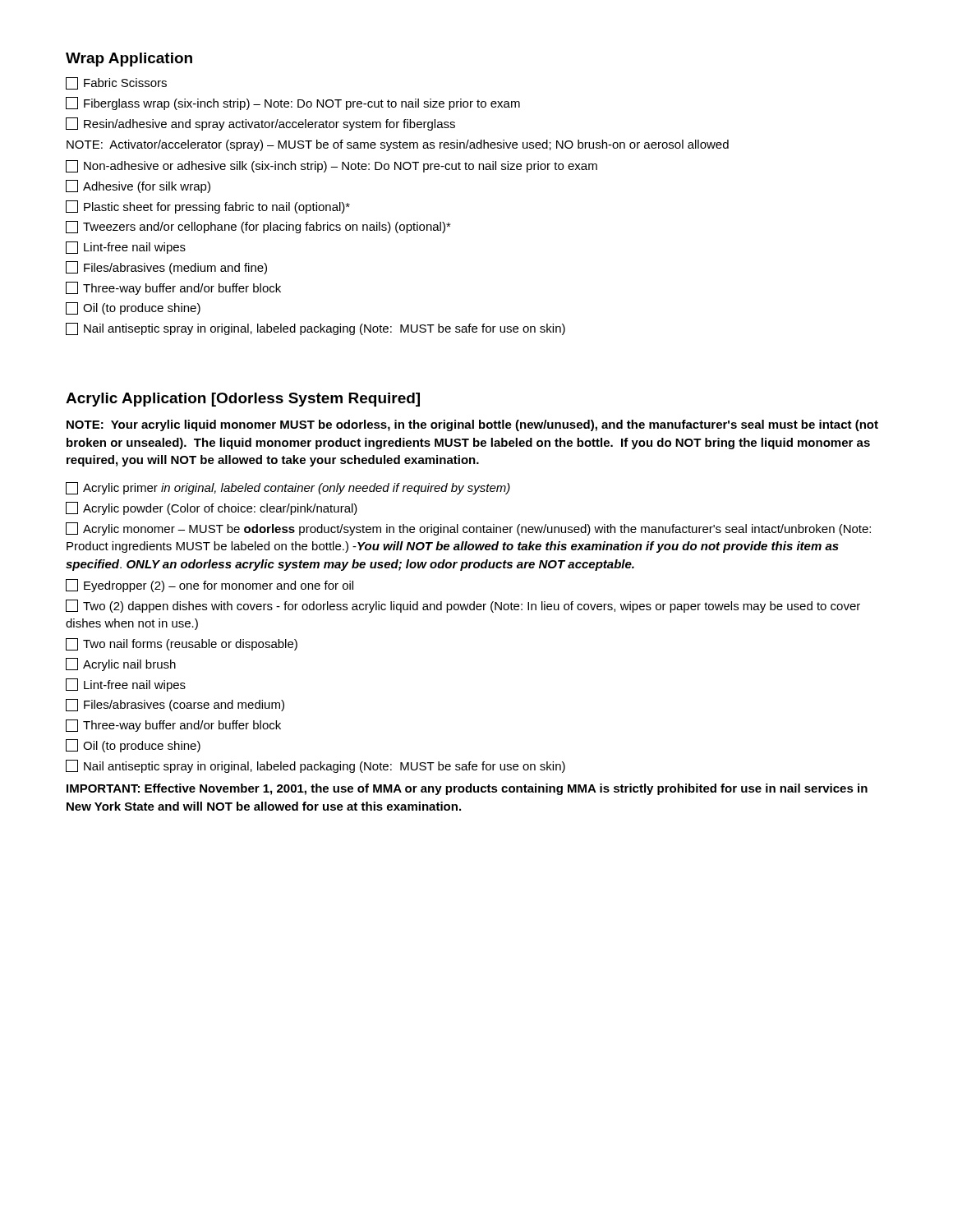Point to the block beginning "Tweezers and/or cellophane (for placing fabrics on"
This screenshot has height=1232, width=953.
click(258, 227)
